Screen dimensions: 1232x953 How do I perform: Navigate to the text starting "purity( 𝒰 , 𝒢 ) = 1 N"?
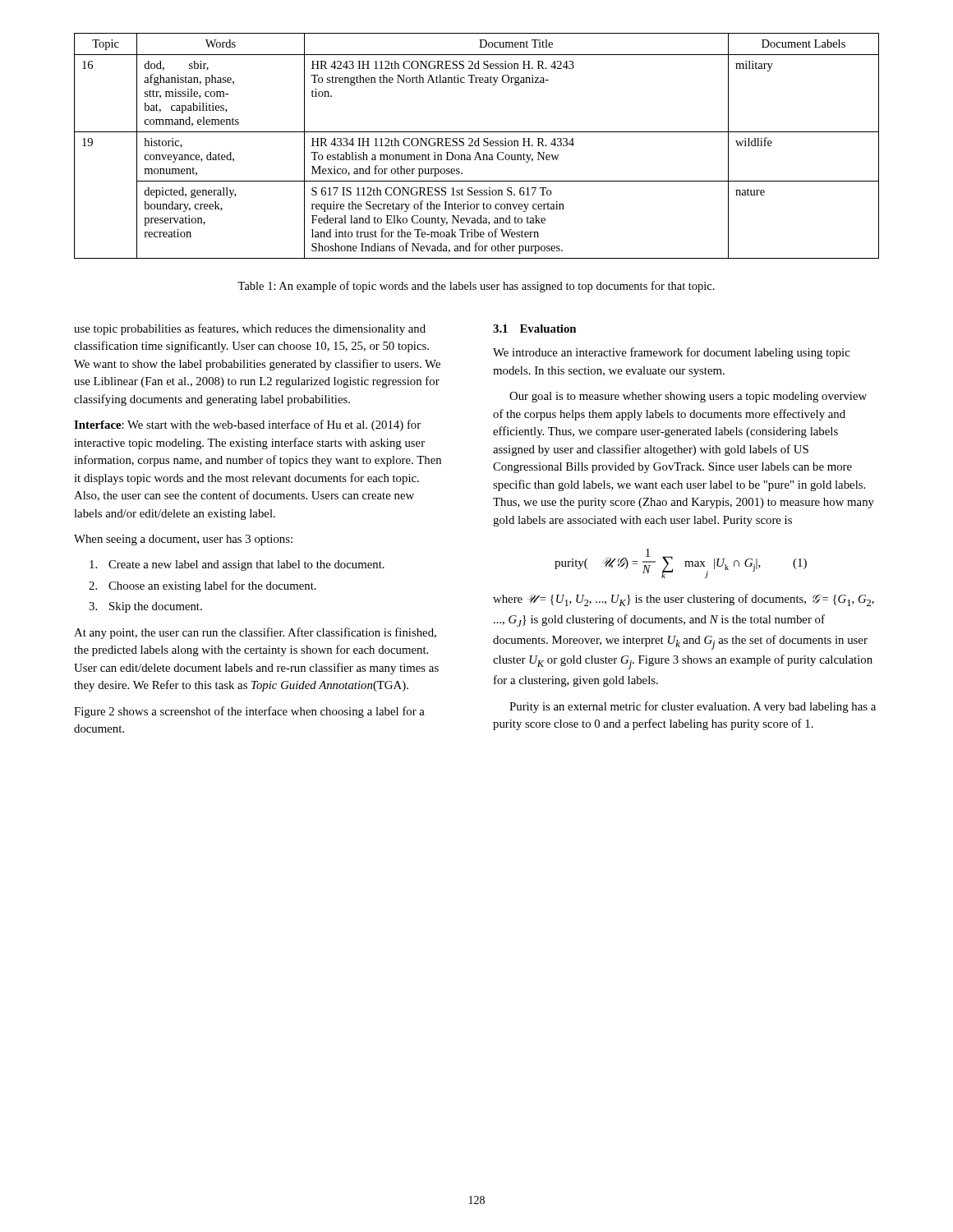[686, 560]
